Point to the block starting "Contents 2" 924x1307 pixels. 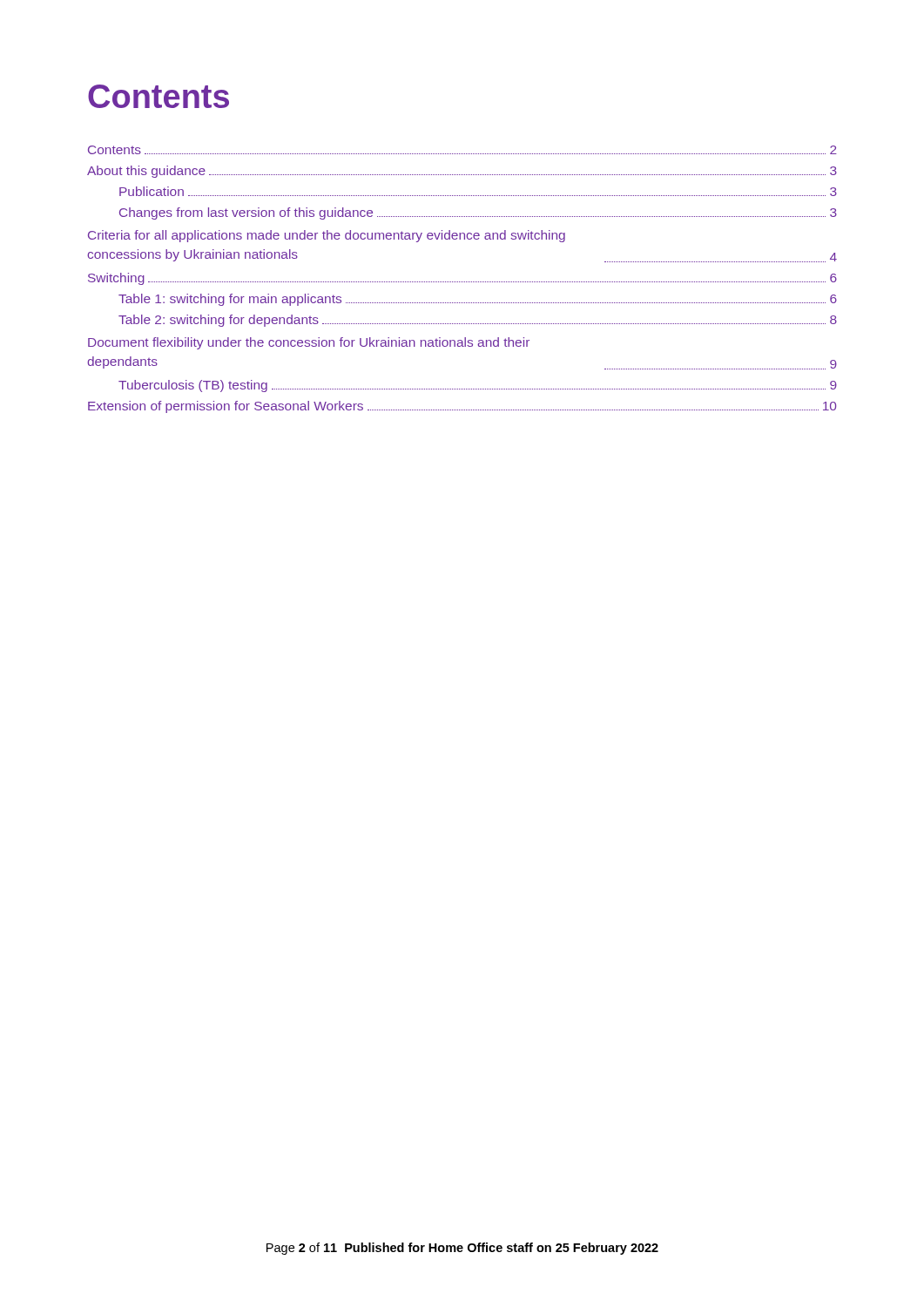point(462,150)
